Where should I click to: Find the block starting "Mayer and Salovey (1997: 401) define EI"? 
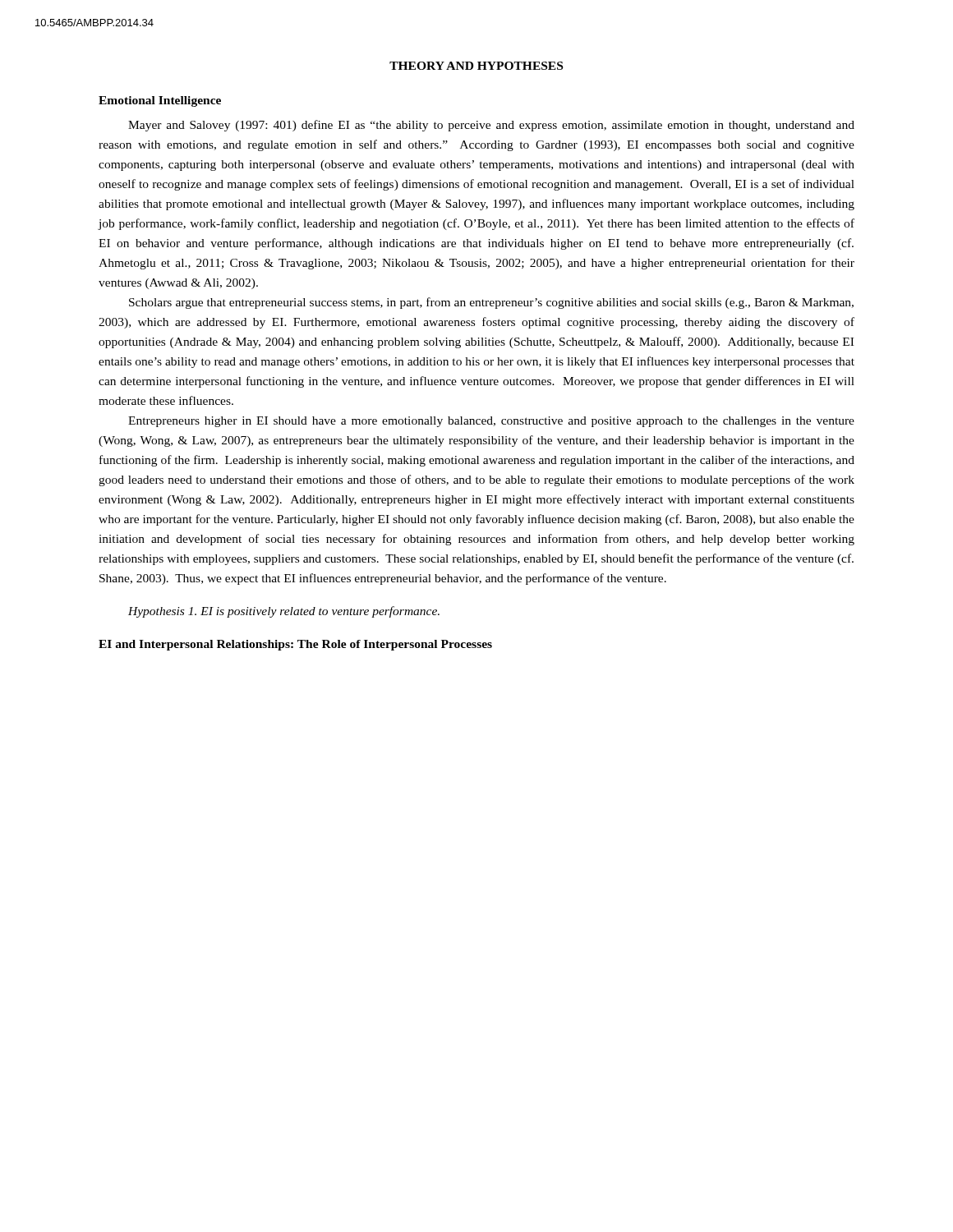point(476,203)
